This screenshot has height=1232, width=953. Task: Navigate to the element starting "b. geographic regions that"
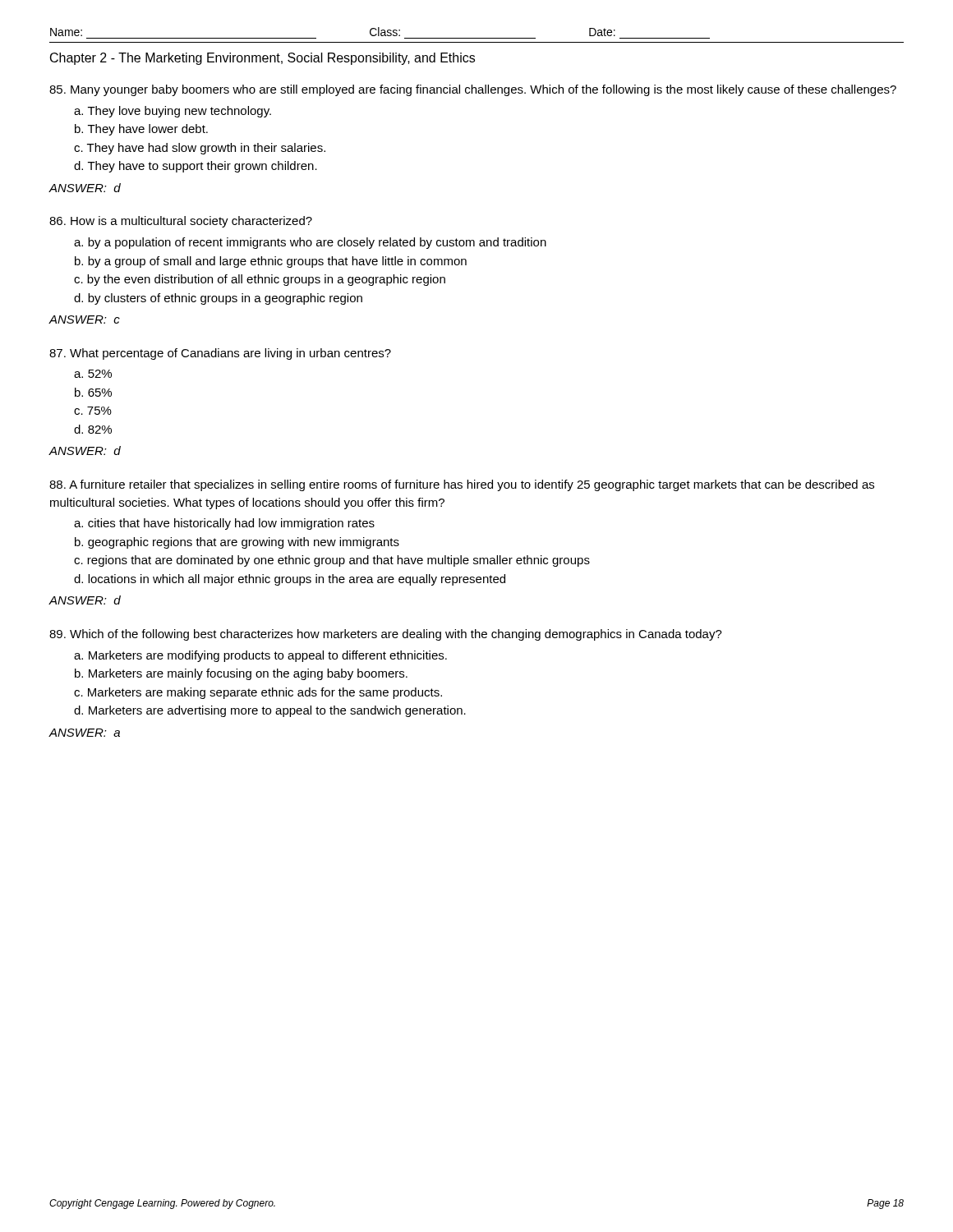[237, 541]
